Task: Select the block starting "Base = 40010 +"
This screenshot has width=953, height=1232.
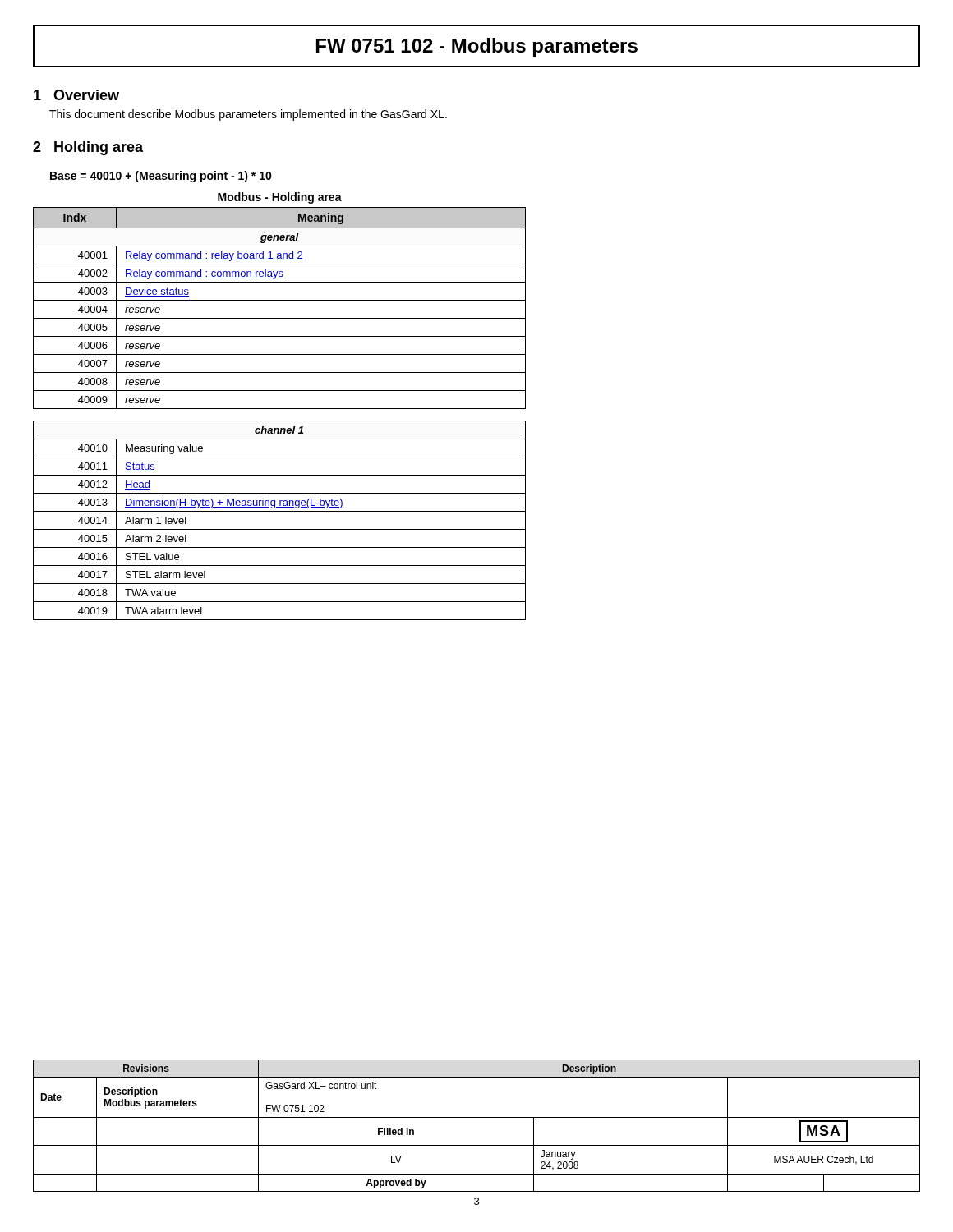Action: point(161,176)
